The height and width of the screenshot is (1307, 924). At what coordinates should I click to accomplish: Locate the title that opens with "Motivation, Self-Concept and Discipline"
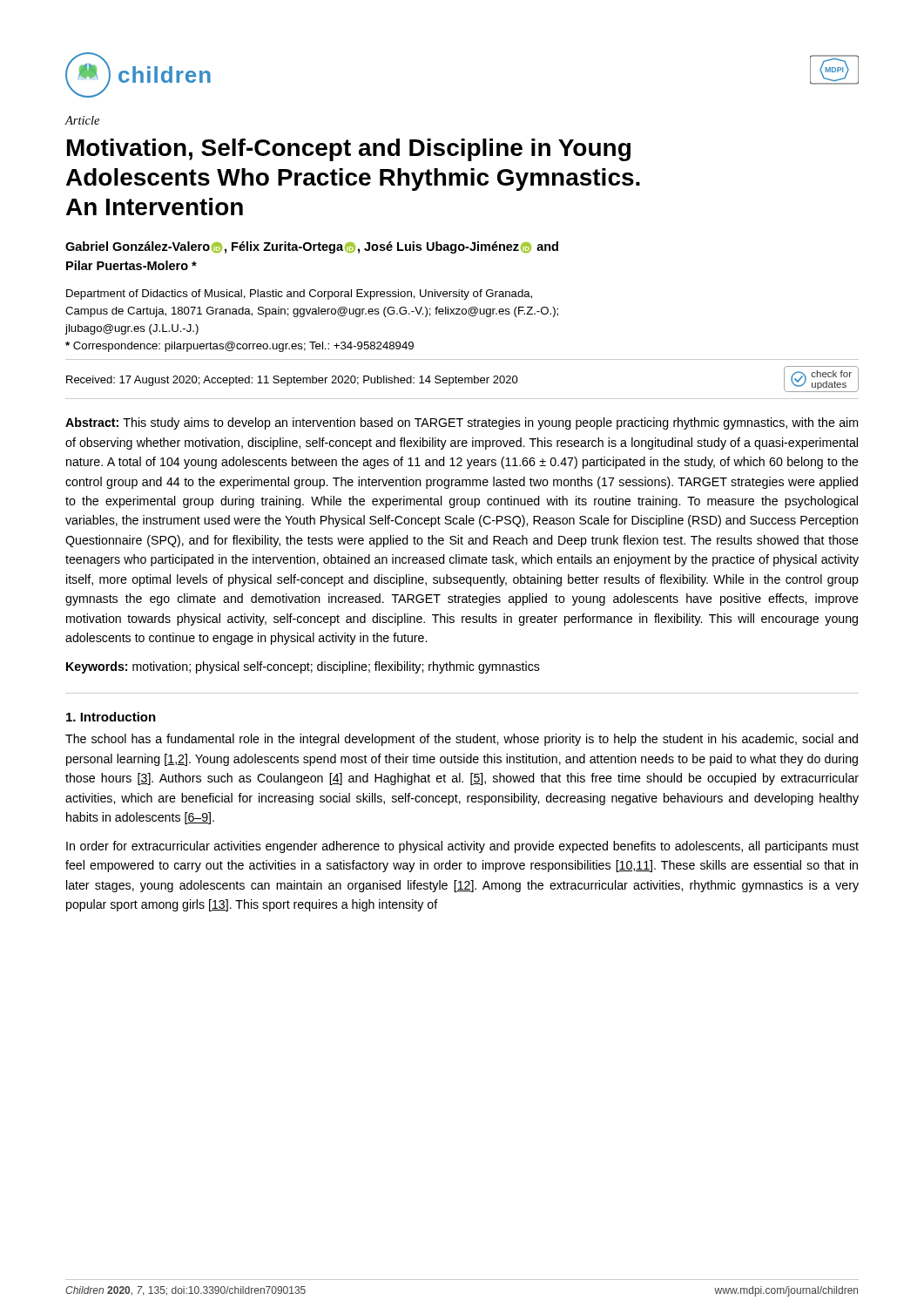pyautogui.click(x=353, y=177)
